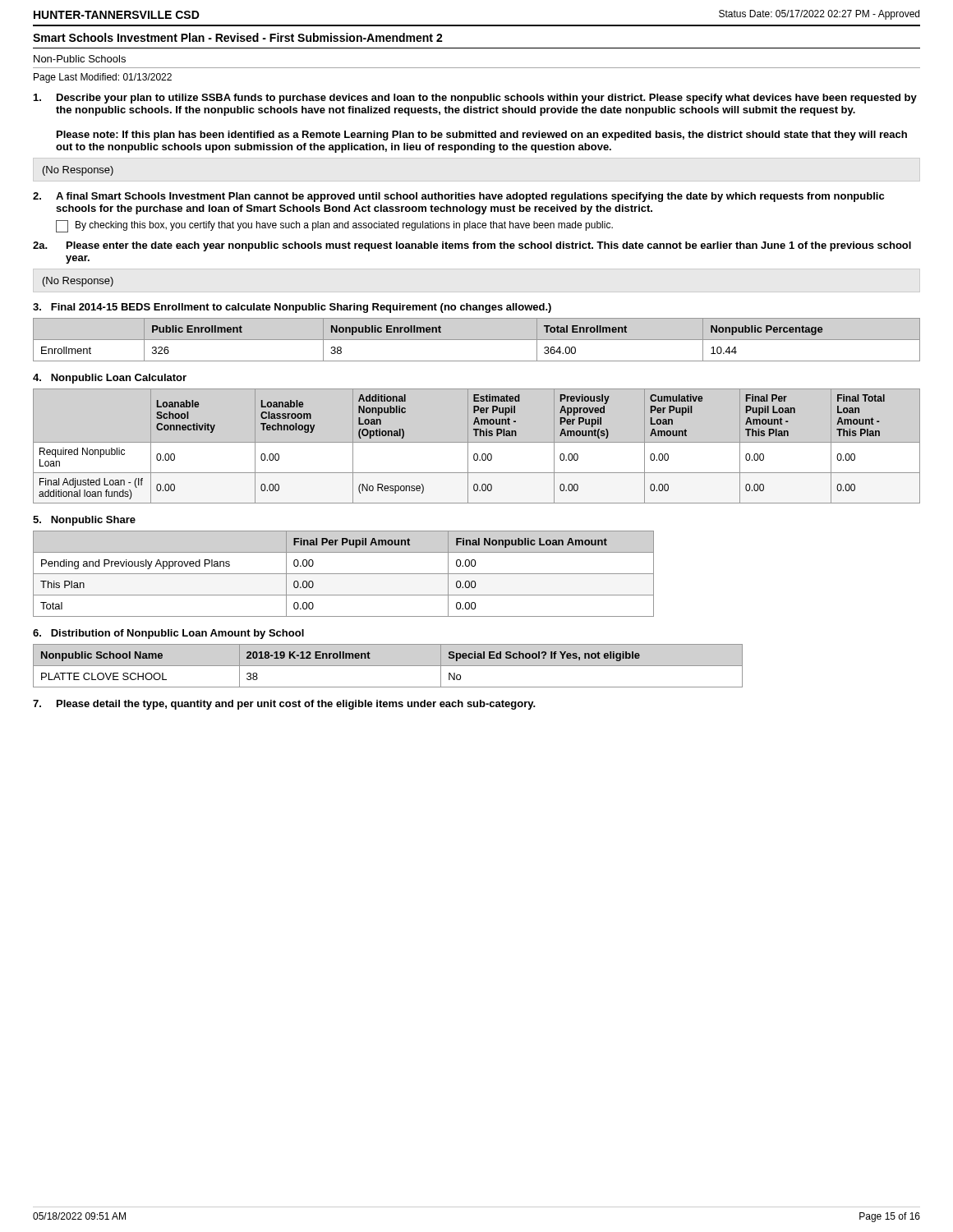Viewport: 953px width, 1232px height.
Task: Click on the table containing "2018-19 K-12 Enrollment"
Action: coord(476,666)
